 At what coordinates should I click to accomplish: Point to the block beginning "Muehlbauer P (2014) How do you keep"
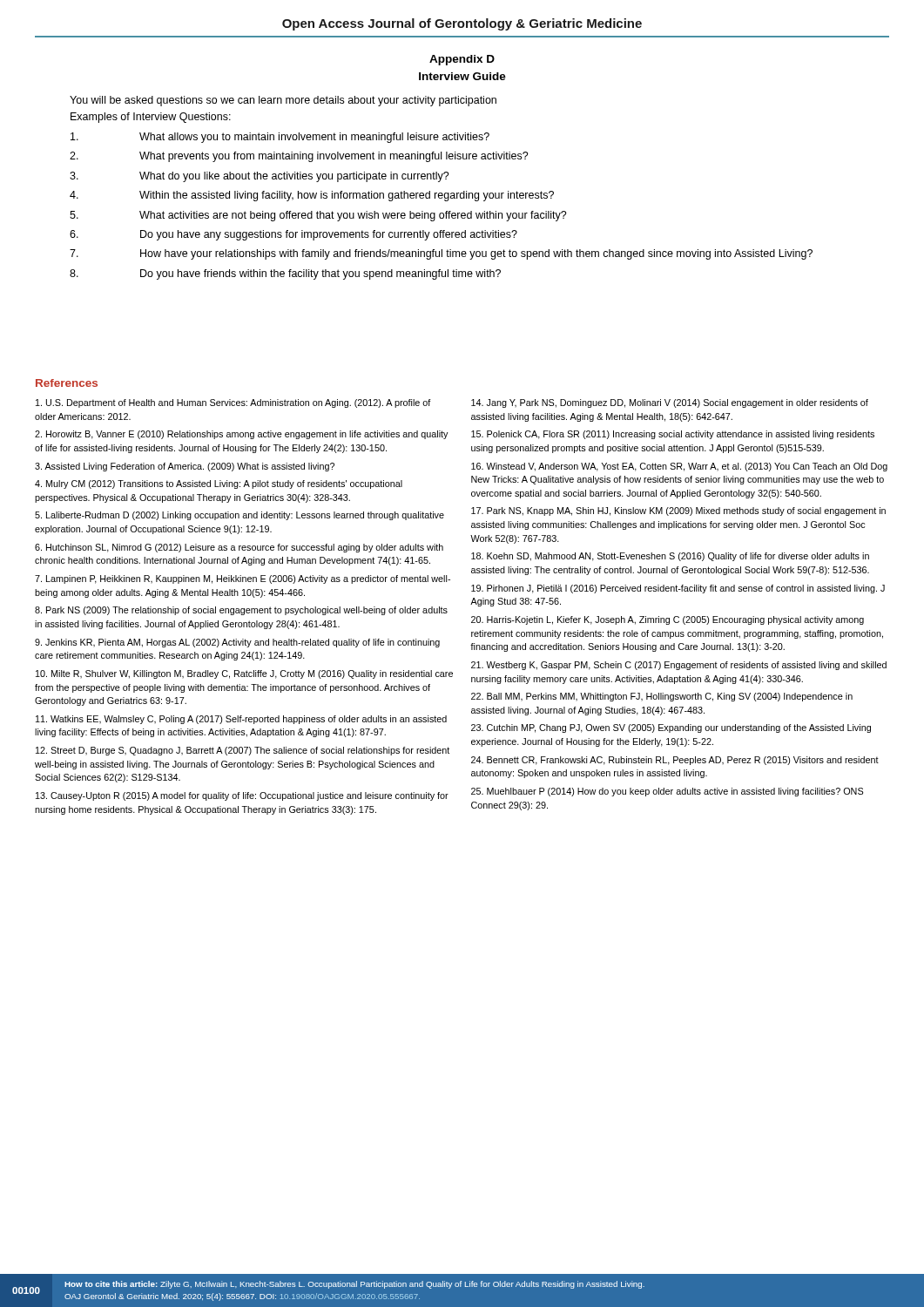click(x=667, y=798)
